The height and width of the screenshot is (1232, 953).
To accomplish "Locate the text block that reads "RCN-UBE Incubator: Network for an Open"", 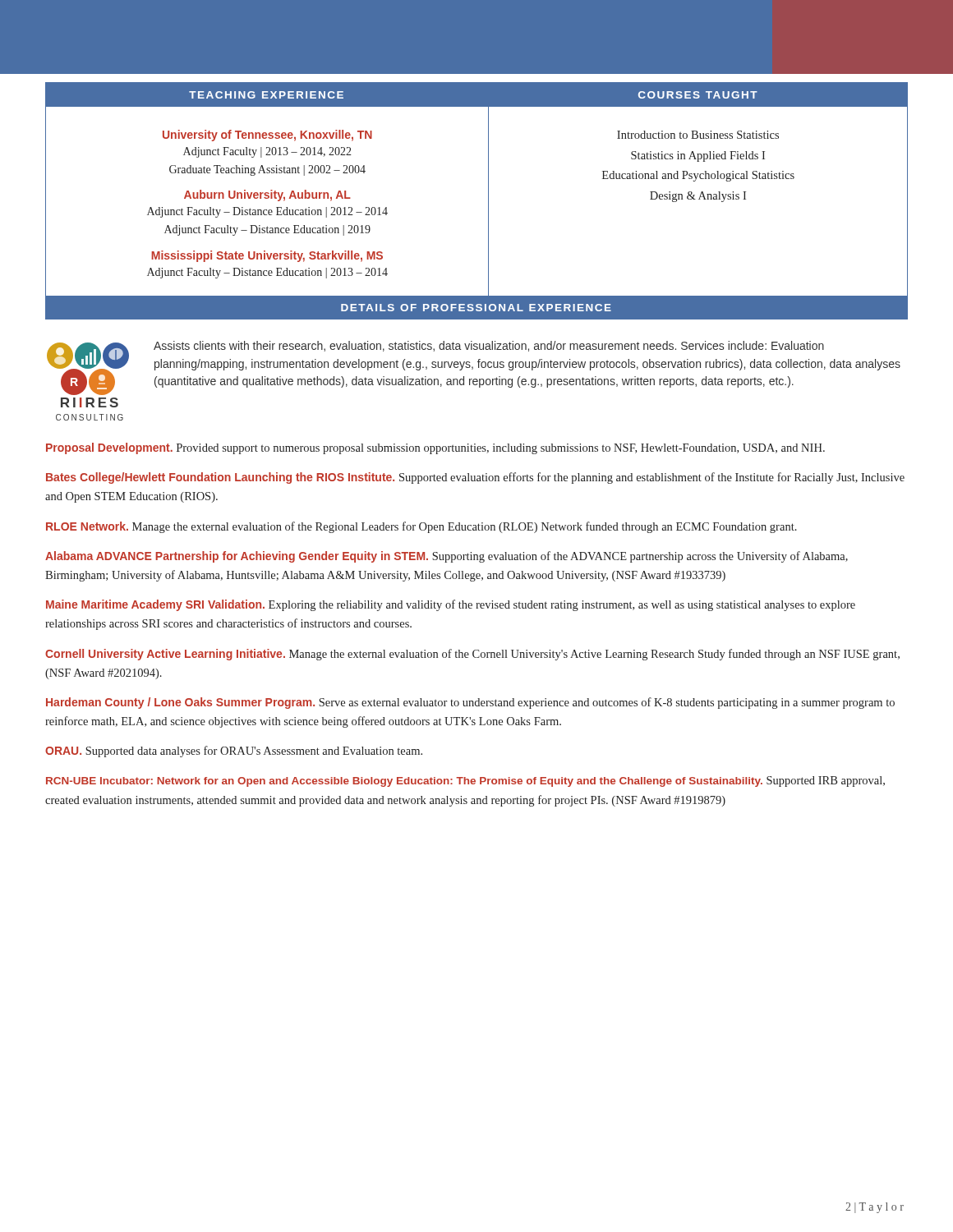I will [x=465, y=790].
